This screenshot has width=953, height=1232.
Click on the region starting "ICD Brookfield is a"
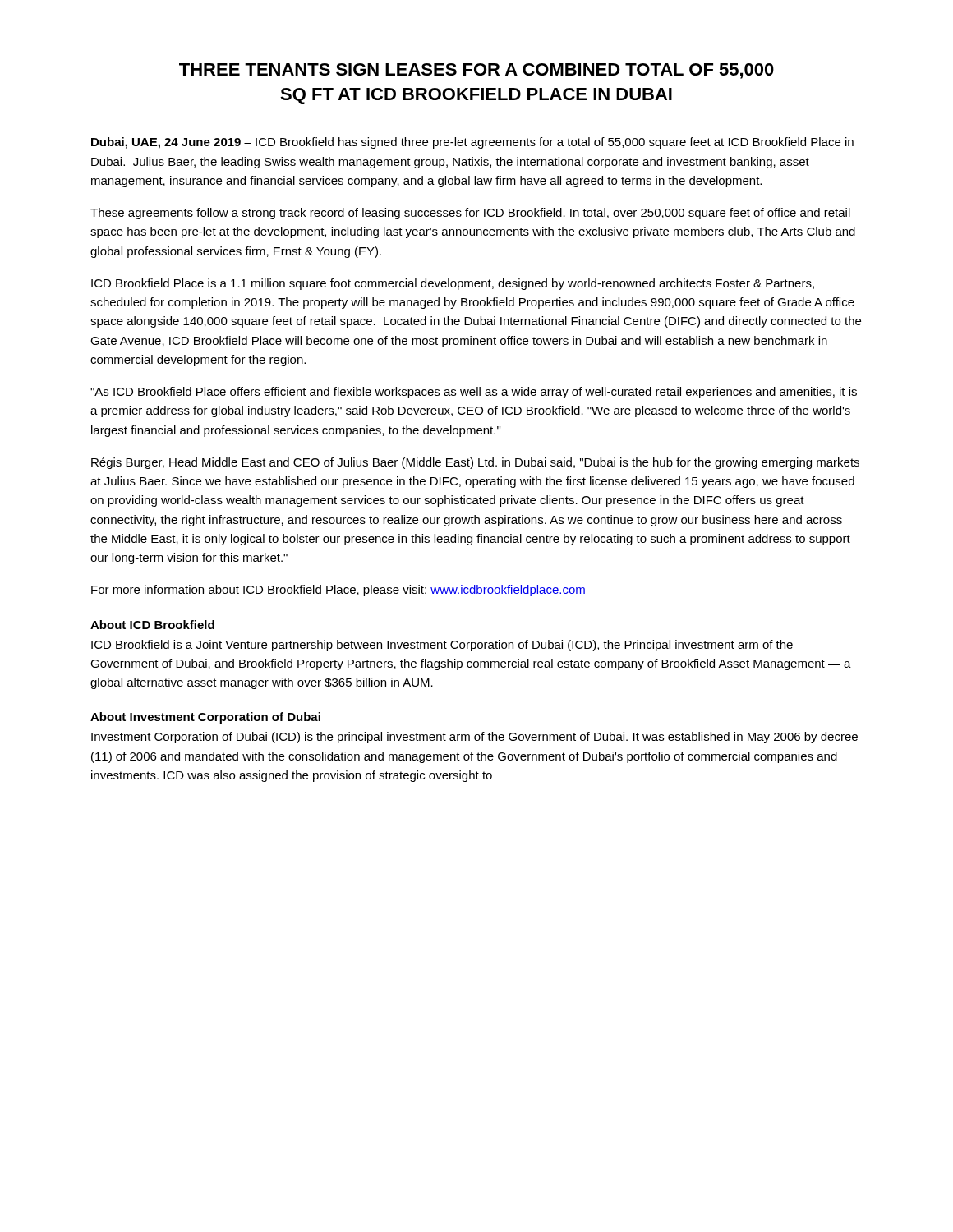click(x=470, y=663)
